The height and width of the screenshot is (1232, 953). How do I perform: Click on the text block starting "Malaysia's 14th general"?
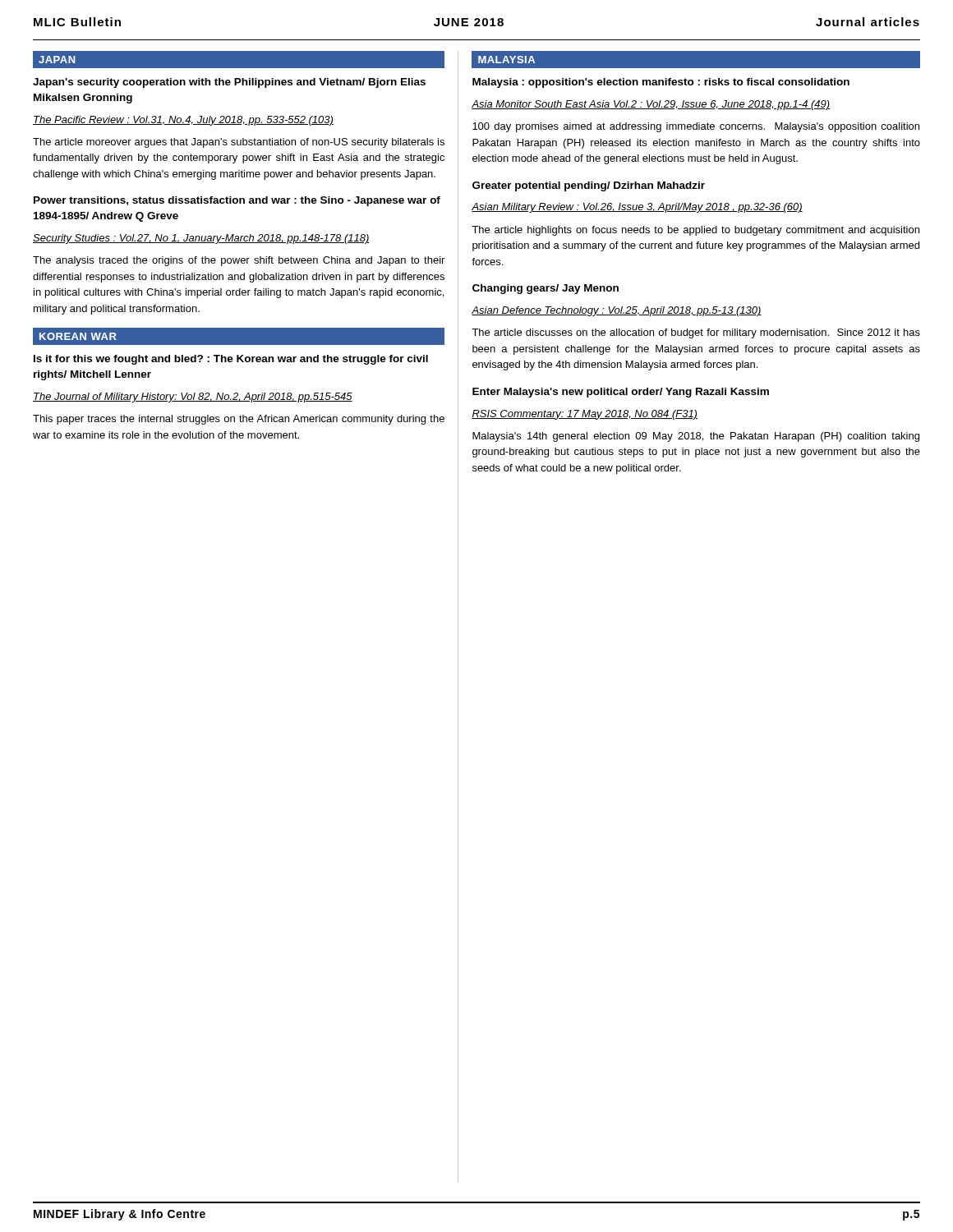696,452
